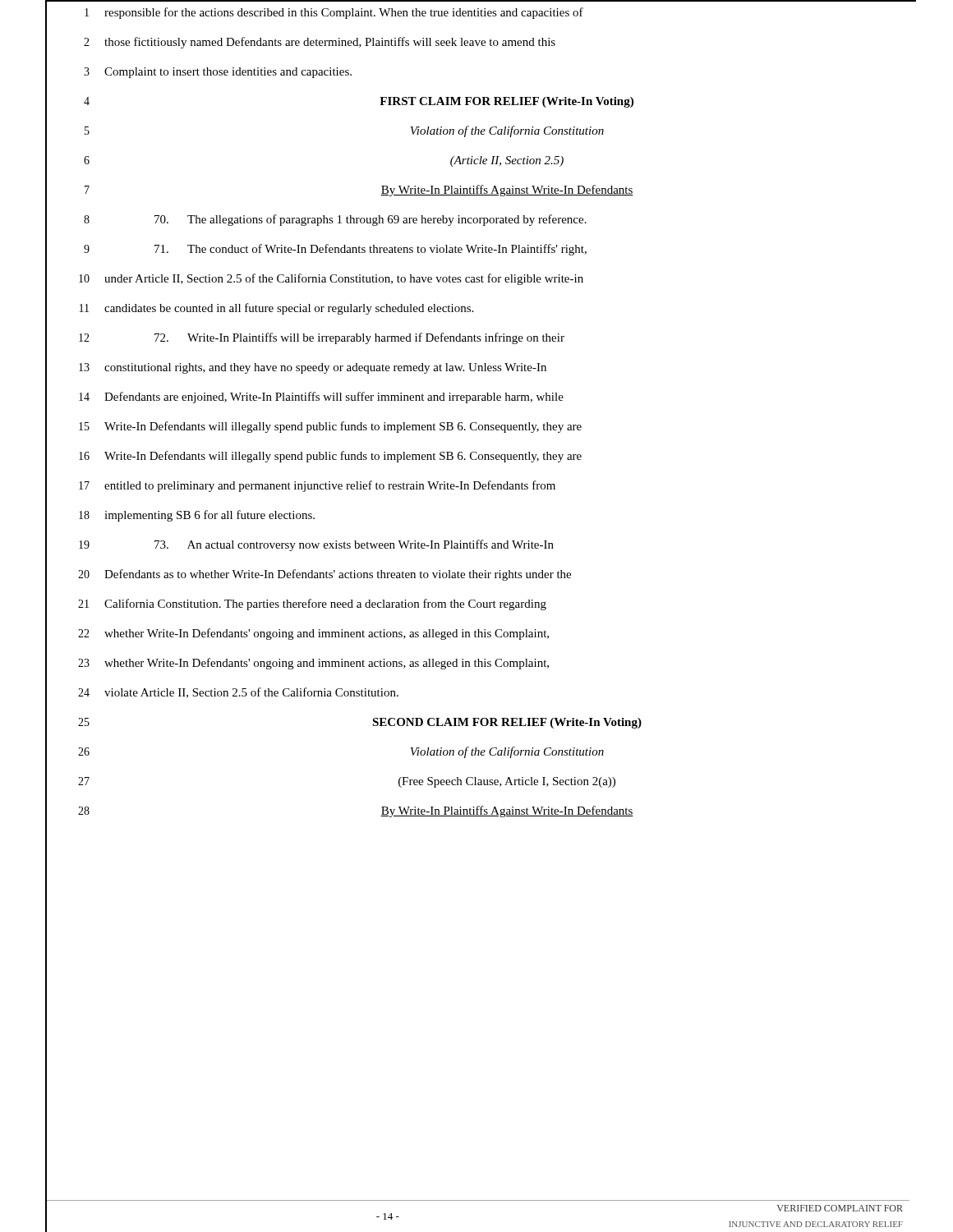Click the passage that begins "2 those fictitiously named Defendants are"
This screenshot has width=953, height=1232.
pyautogui.click(x=478, y=42)
